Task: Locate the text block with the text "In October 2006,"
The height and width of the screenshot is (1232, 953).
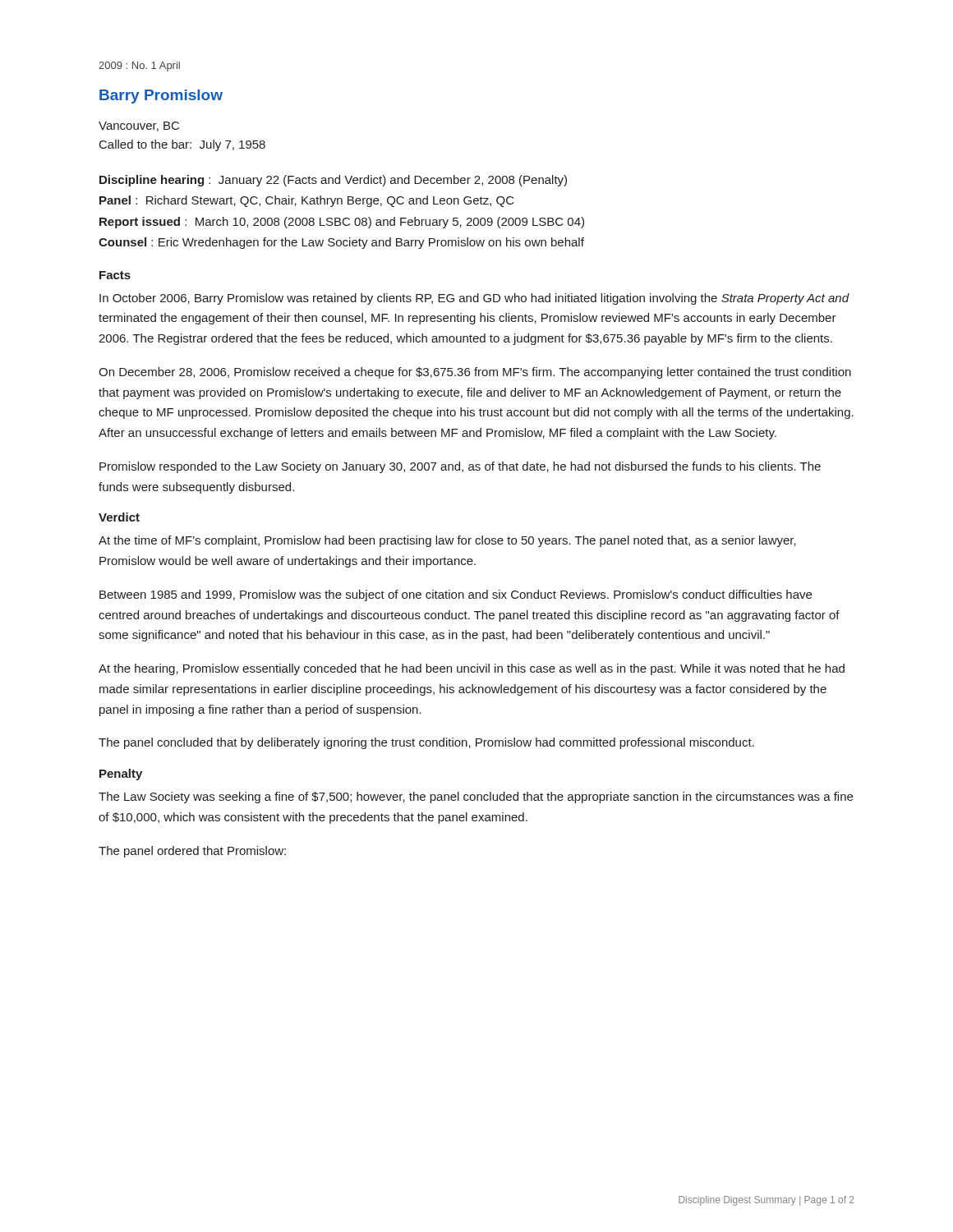Action: coord(474,318)
